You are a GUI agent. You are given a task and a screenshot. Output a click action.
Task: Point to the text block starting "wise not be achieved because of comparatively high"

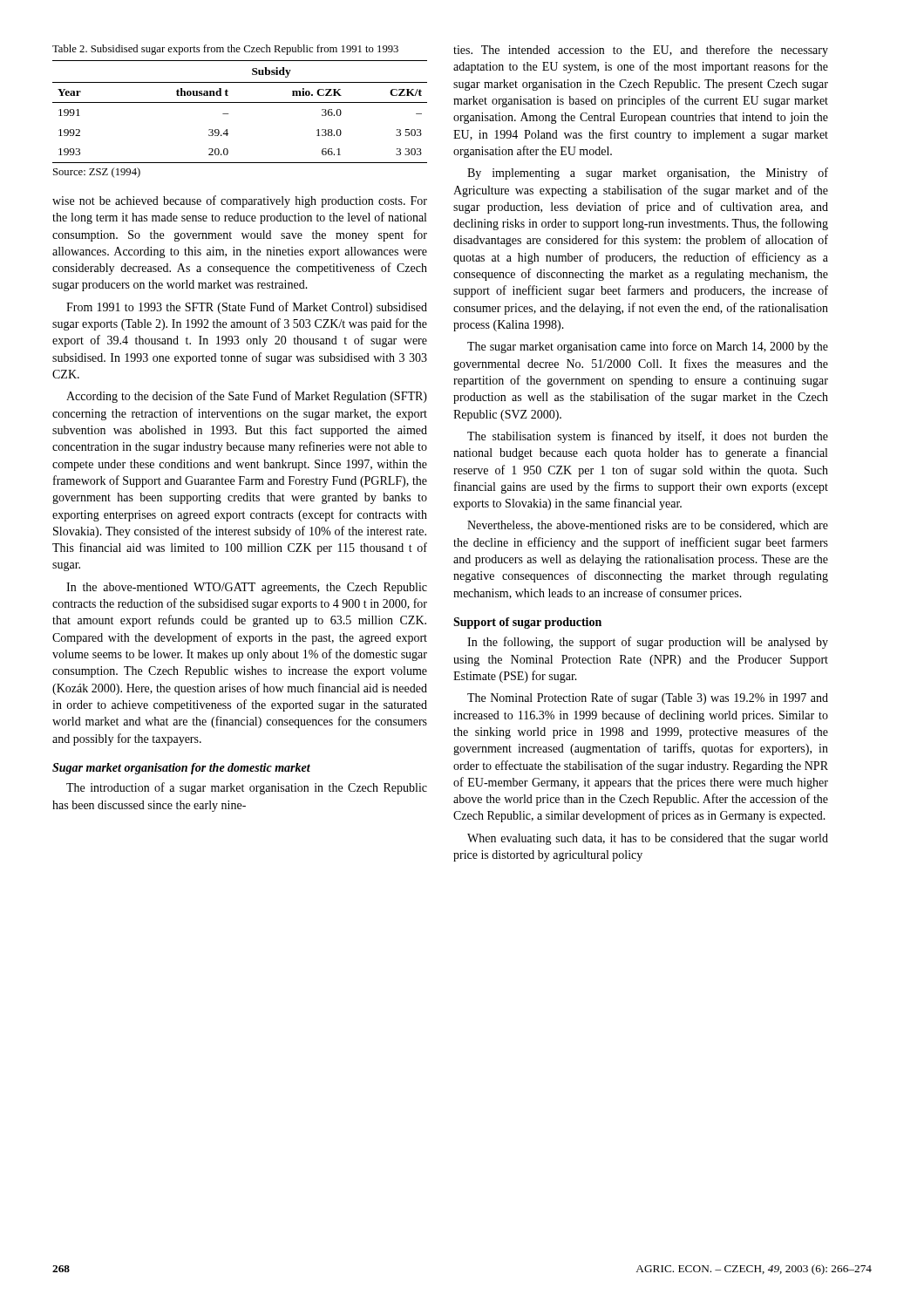point(240,243)
